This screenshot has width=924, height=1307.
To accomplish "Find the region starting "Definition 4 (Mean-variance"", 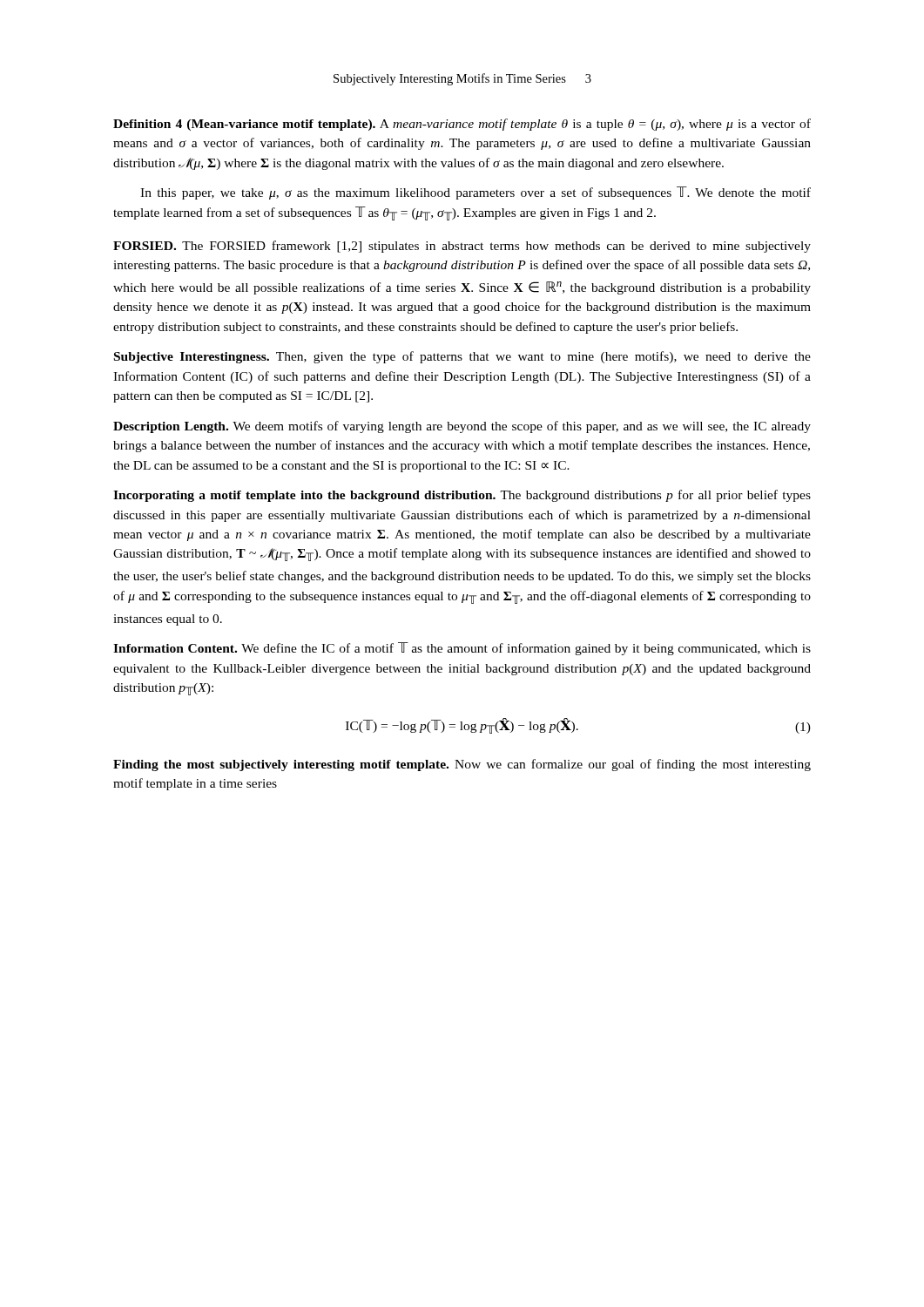I will click(462, 143).
